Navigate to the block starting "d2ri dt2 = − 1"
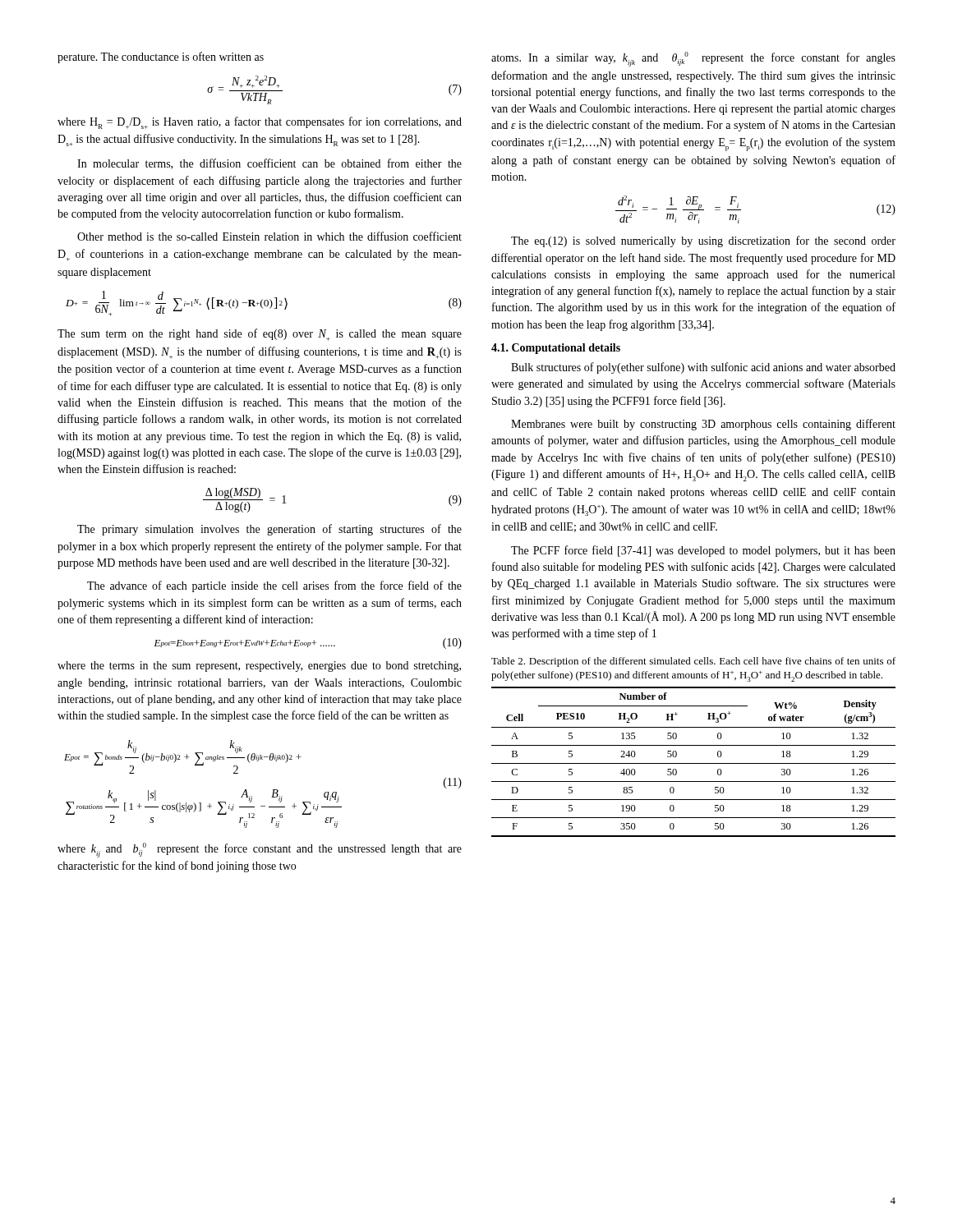Viewport: 953px width, 1232px height. pos(693,210)
